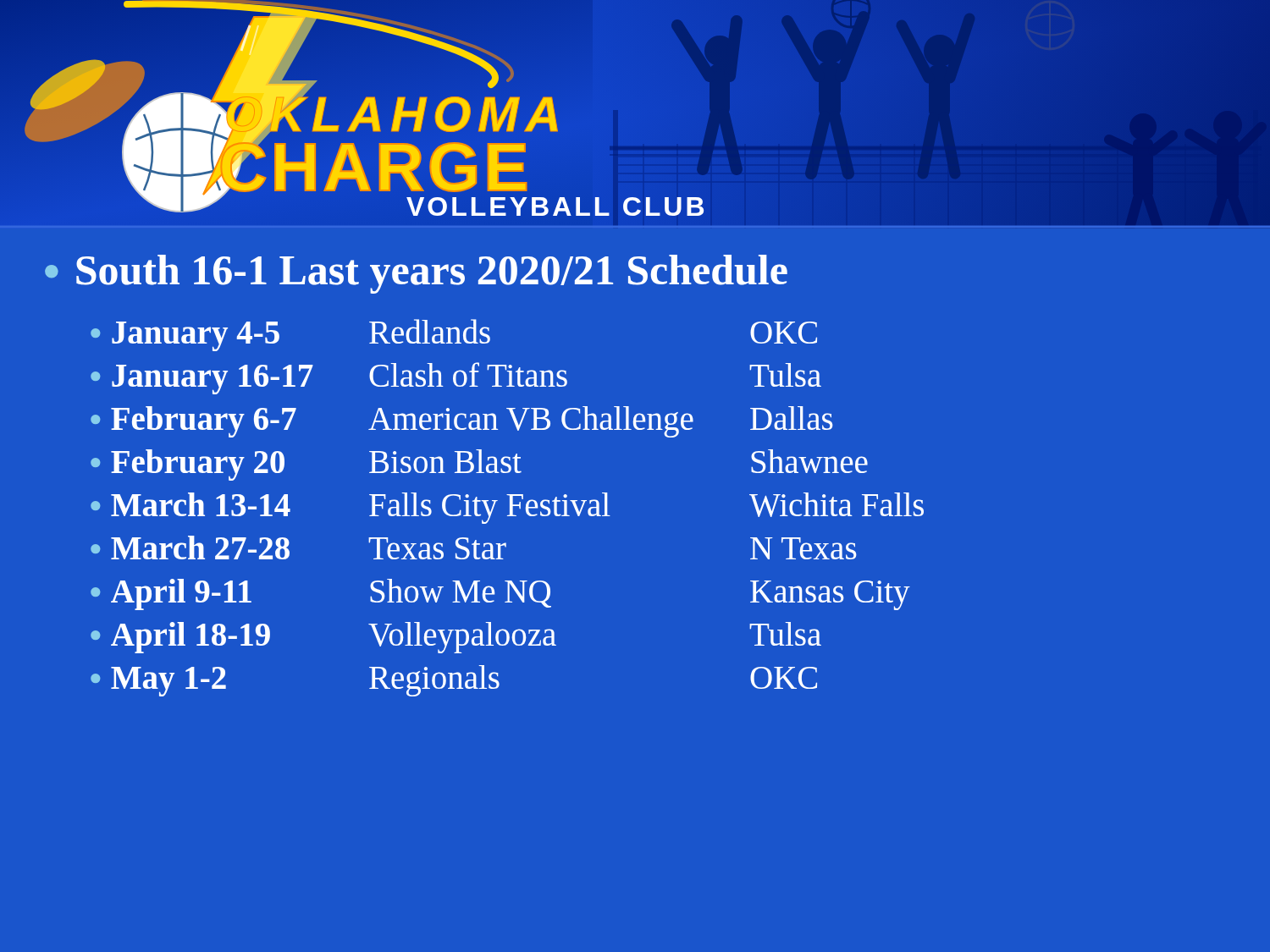Point to the passage starting "●February 20"

tap(187, 462)
